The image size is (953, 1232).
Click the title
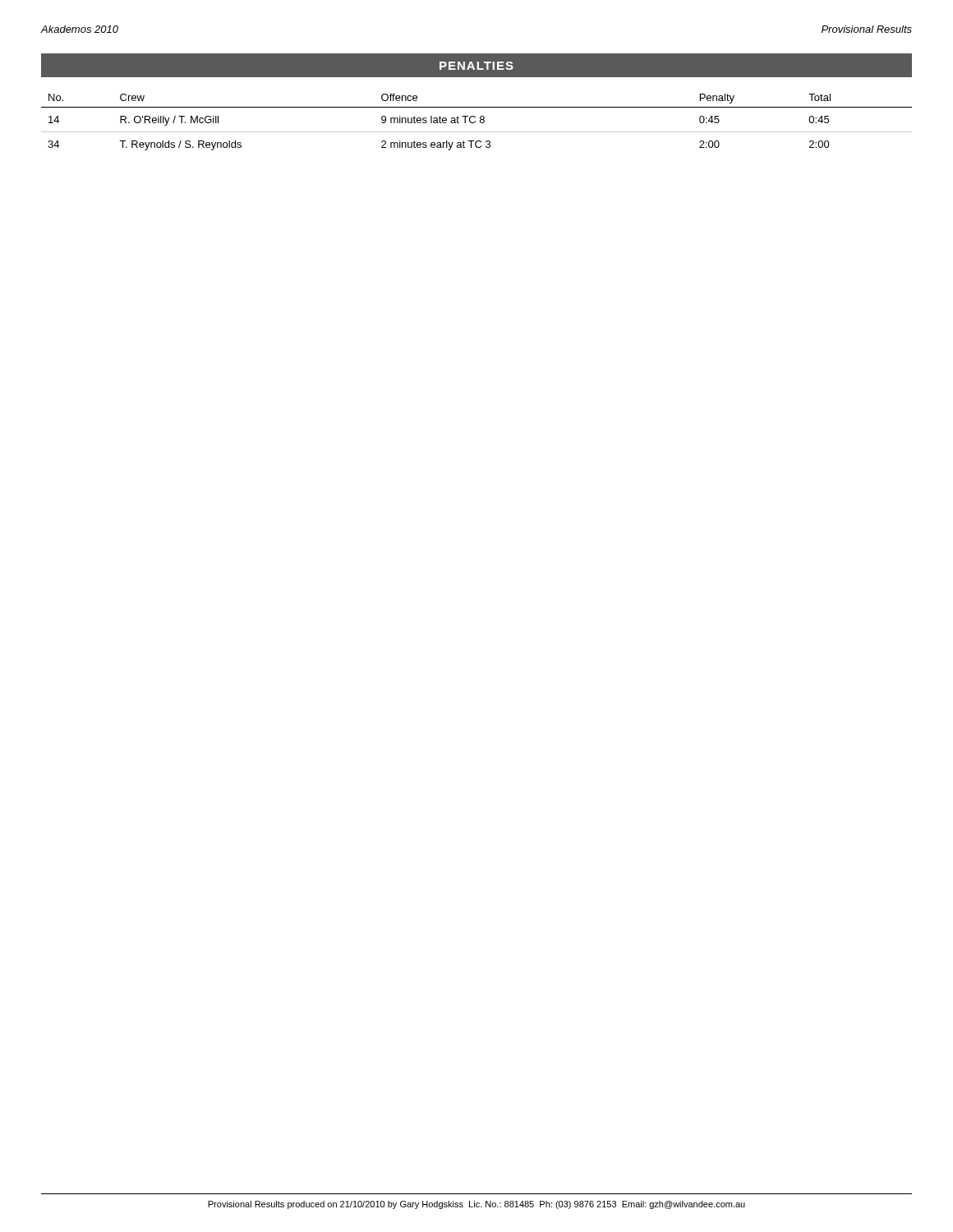click(x=476, y=65)
